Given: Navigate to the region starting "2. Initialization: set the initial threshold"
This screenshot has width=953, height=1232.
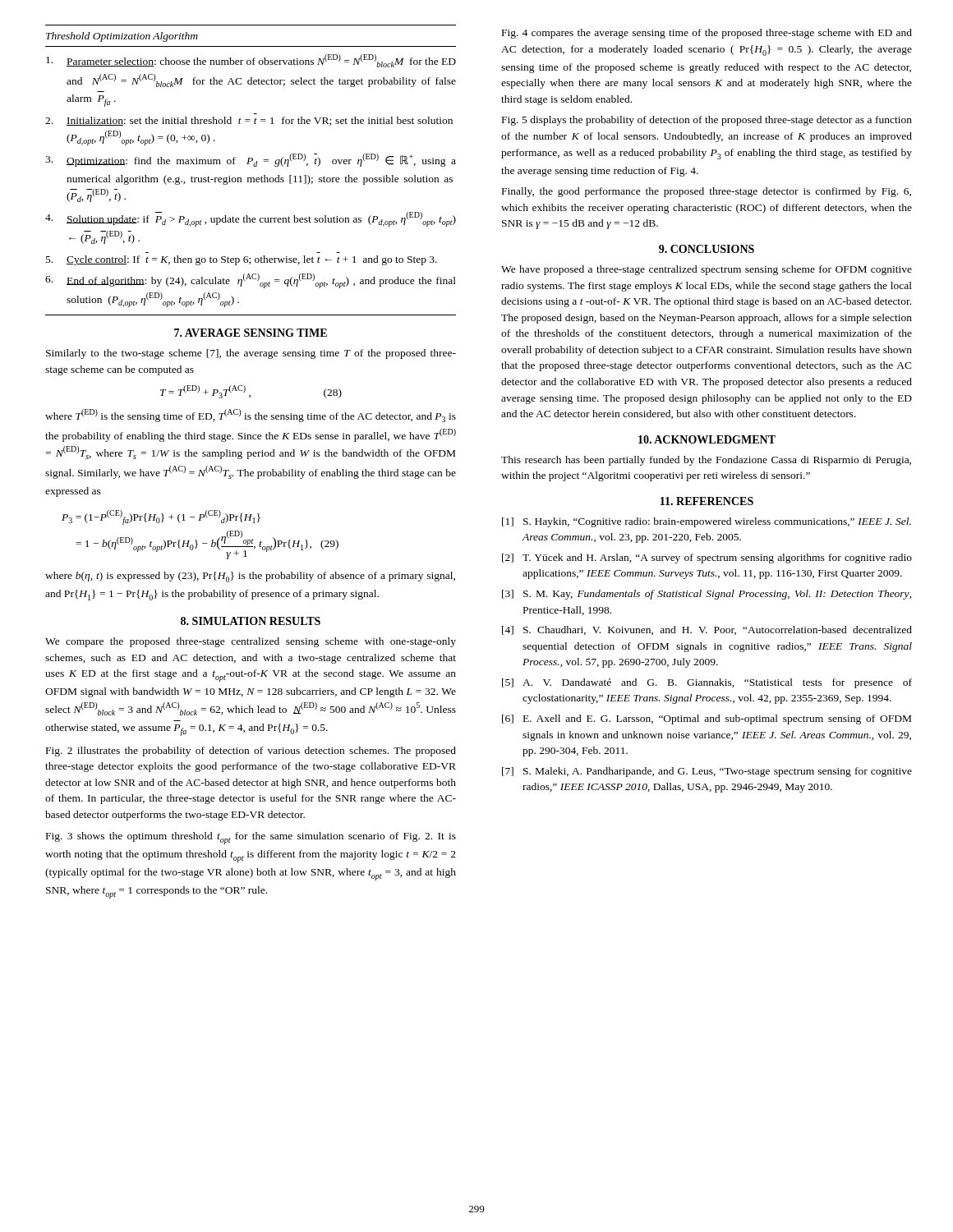Looking at the screenshot, I should 251,130.
